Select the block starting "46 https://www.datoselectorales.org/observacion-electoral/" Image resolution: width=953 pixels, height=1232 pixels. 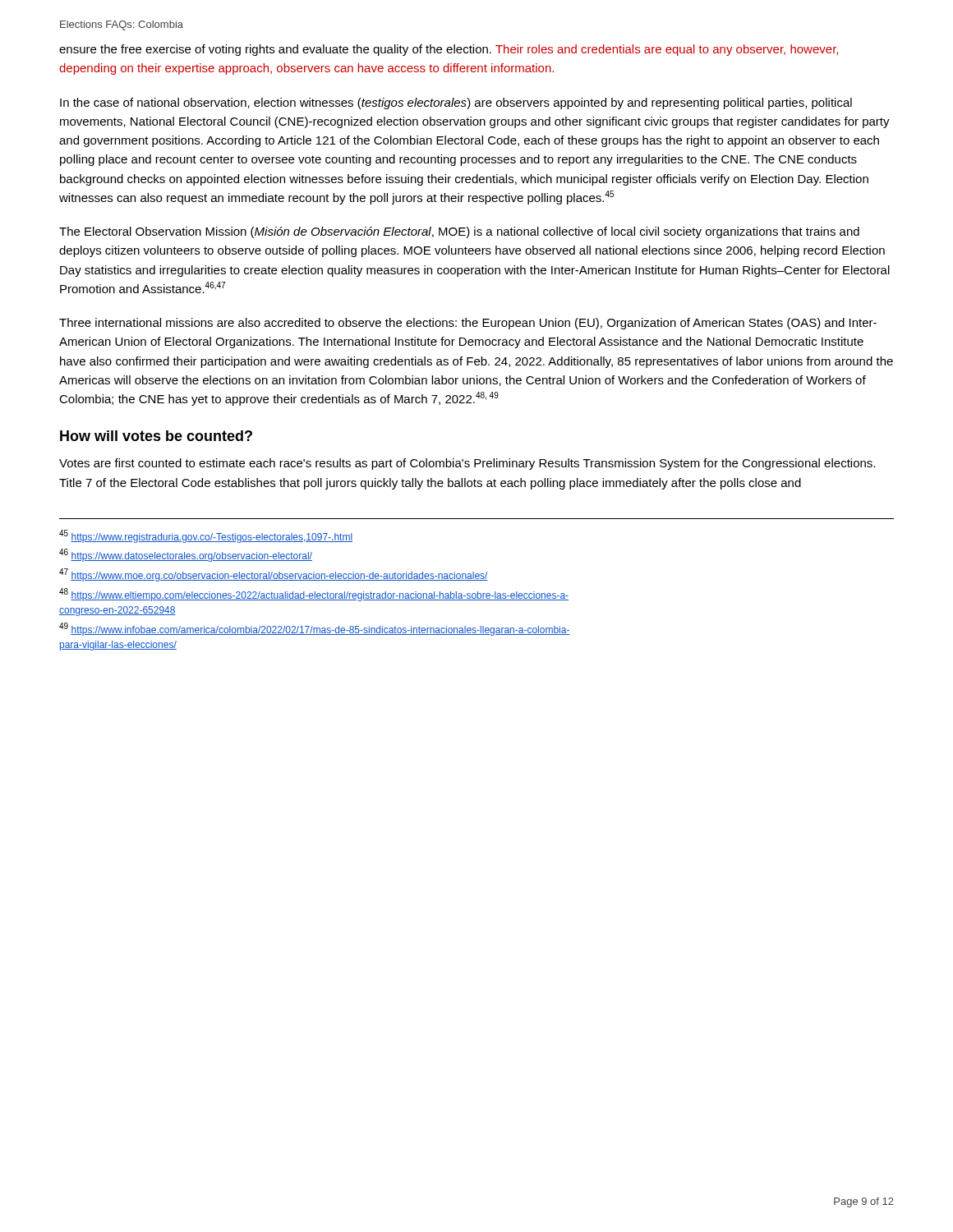[x=186, y=555]
